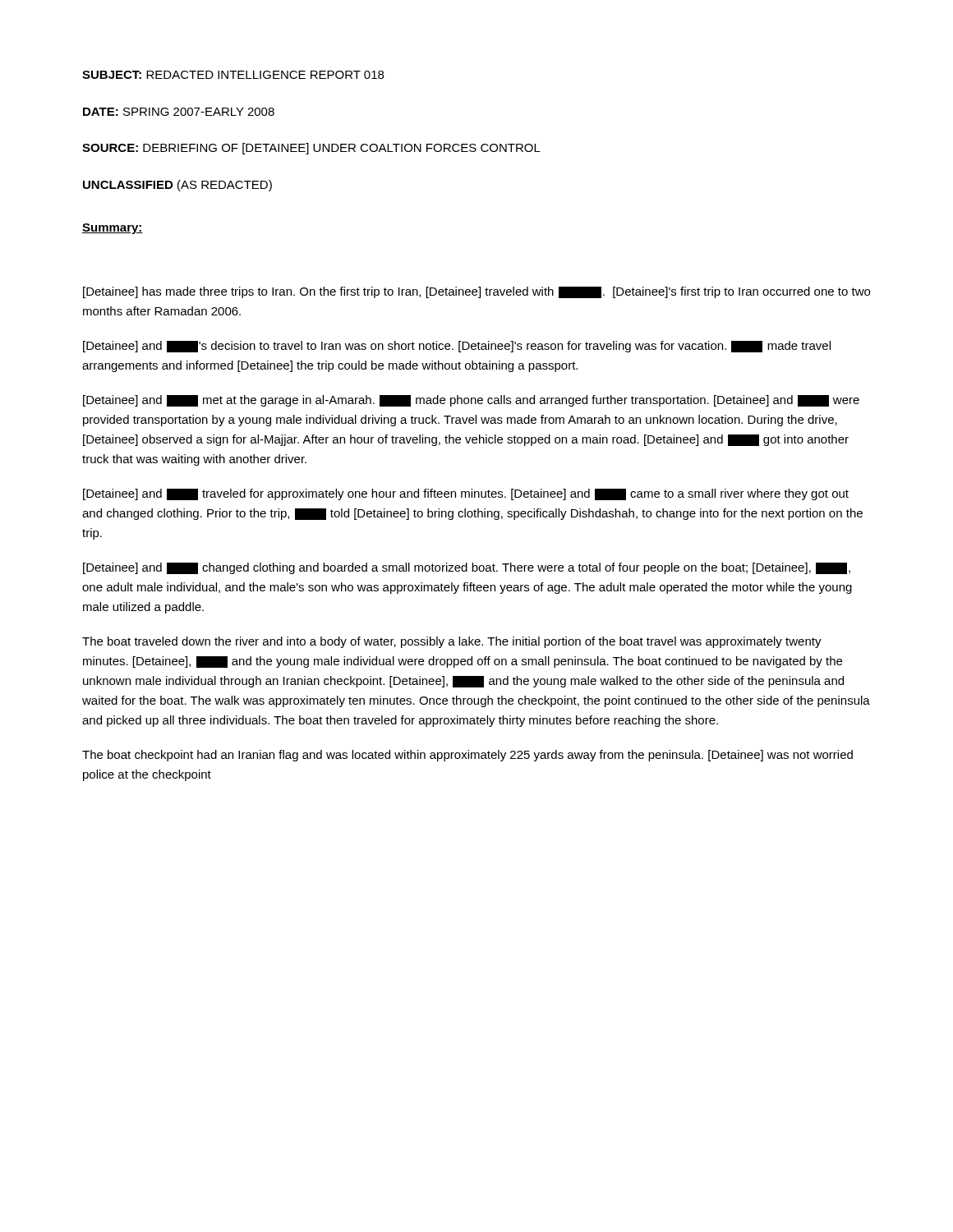Locate the text block starting "[Detainee] has made three trips to Iran. On"

[x=476, y=301]
